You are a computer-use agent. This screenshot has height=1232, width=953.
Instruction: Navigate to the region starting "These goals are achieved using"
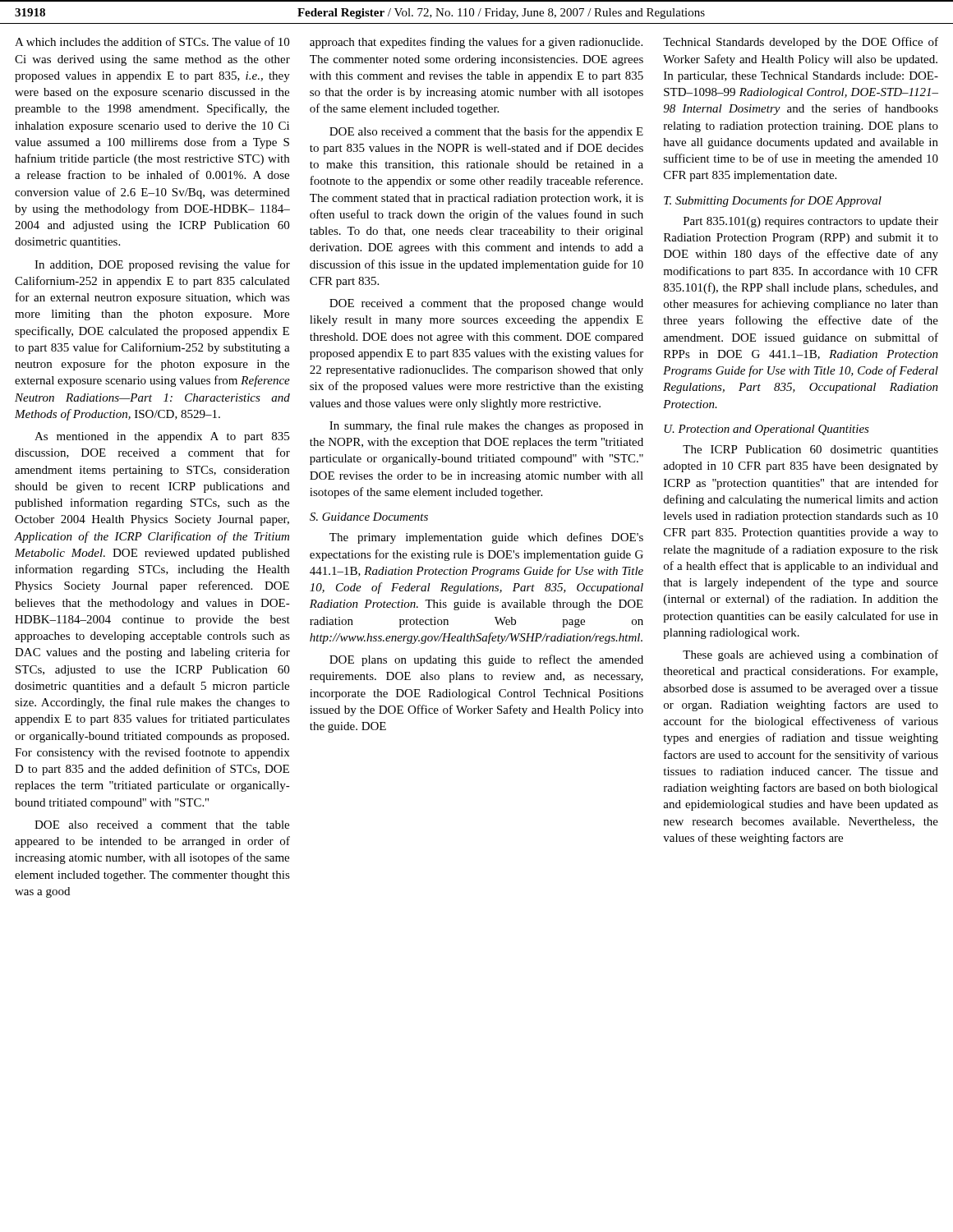click(x=801, y=746)
